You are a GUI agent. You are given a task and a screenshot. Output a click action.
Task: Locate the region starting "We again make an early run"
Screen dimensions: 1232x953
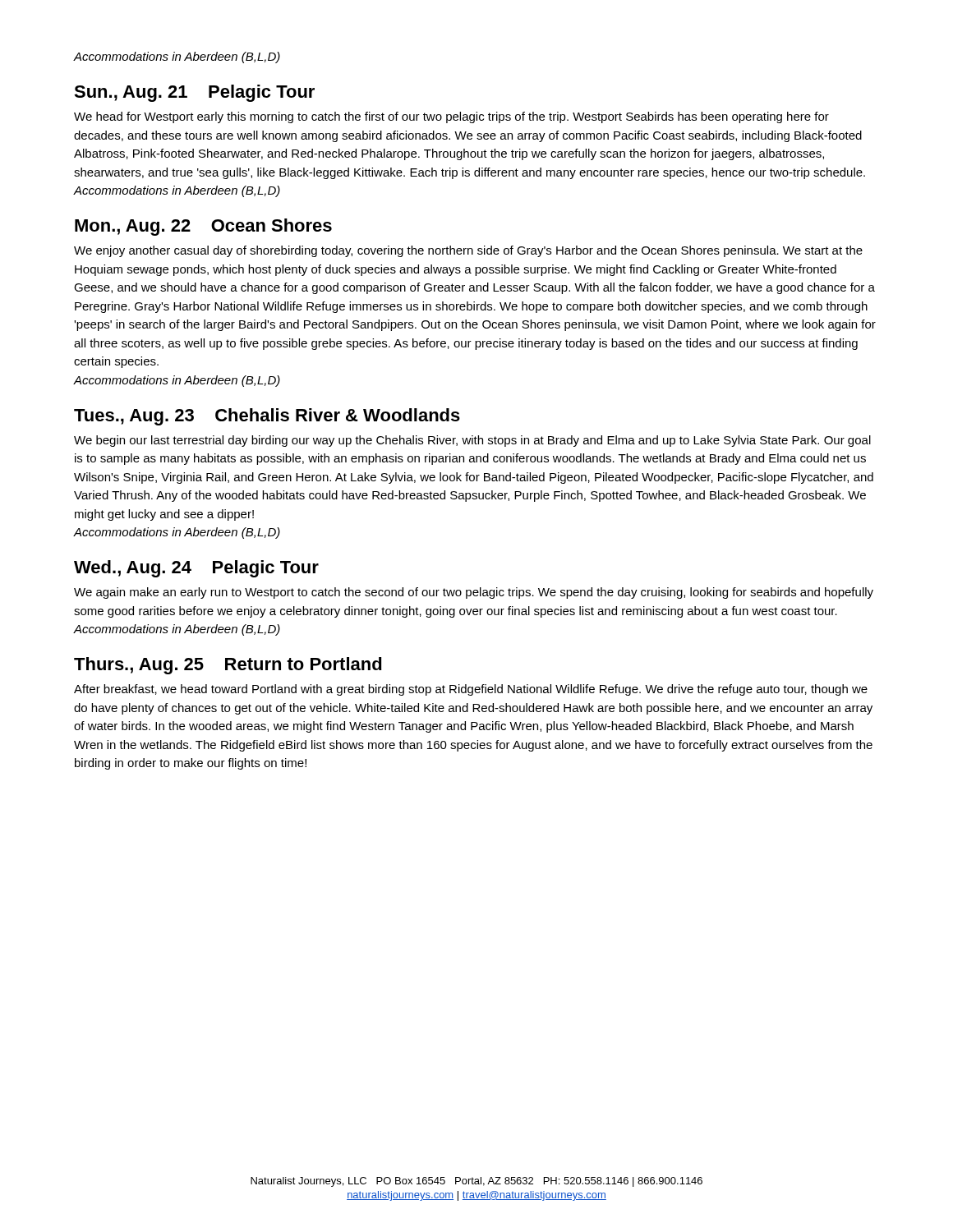click(474, 601)
